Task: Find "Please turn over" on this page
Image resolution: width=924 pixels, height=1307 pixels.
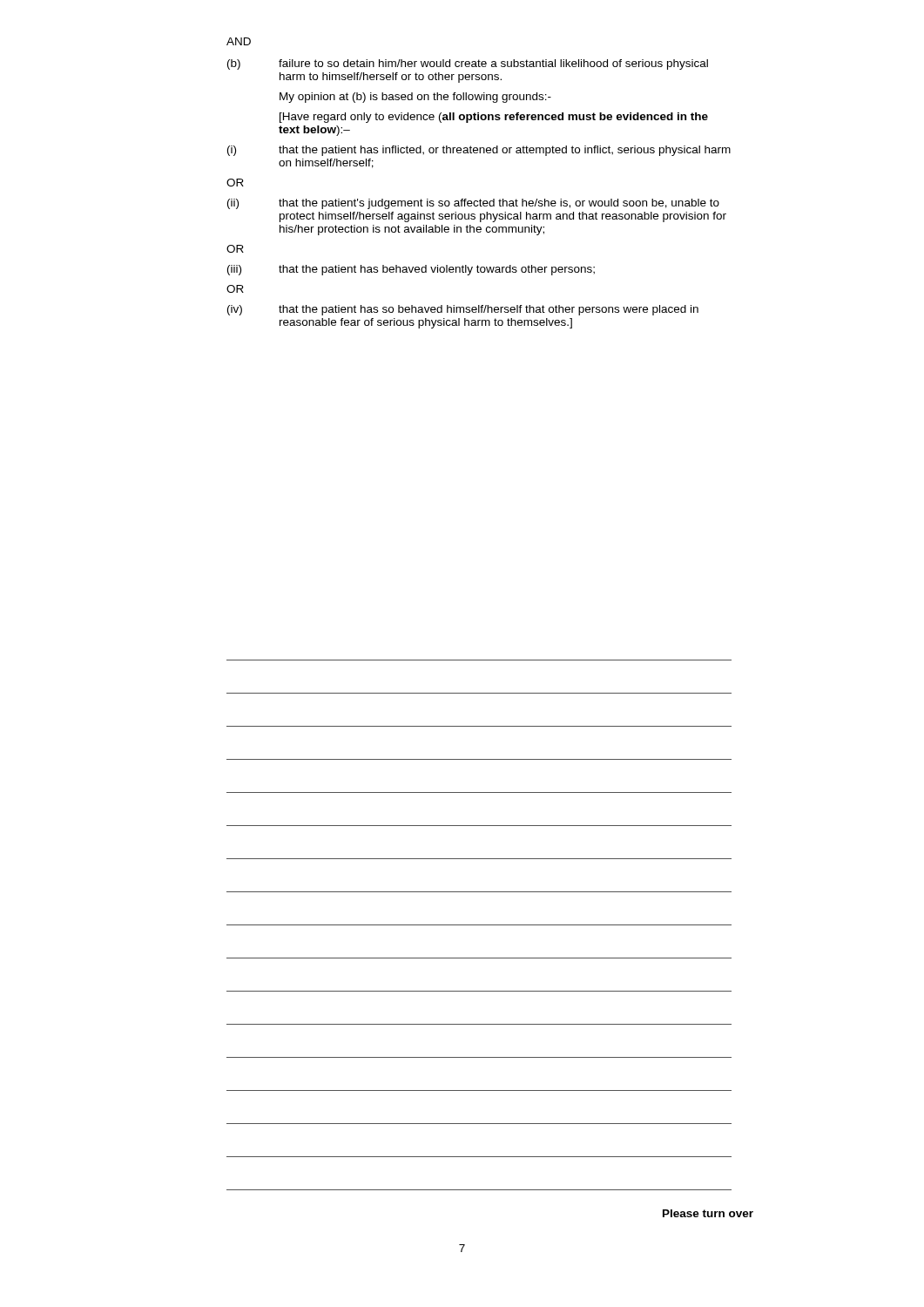Action: 708,1213
